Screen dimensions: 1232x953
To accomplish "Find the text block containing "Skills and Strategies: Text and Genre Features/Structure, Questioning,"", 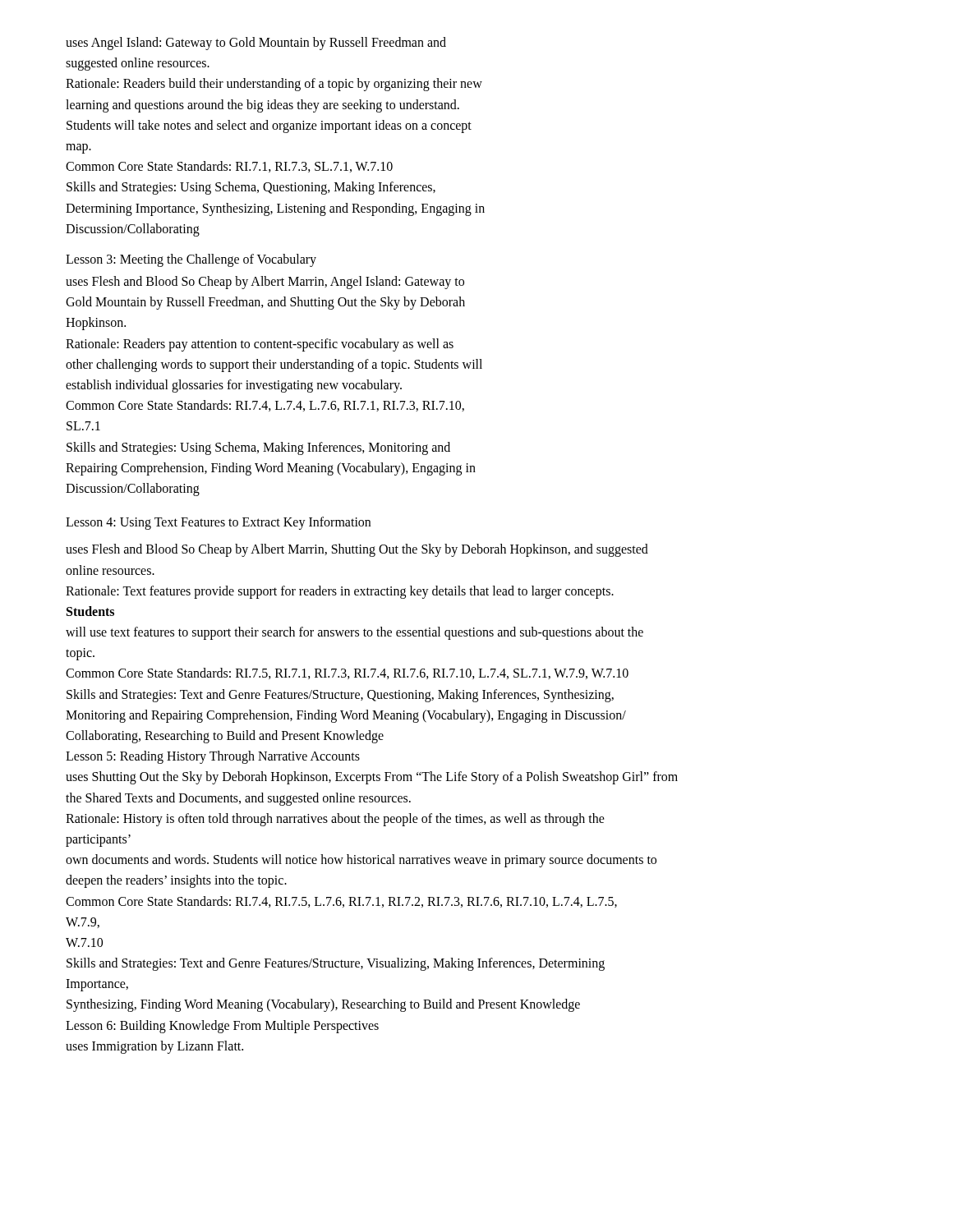I will pos(476,715).
